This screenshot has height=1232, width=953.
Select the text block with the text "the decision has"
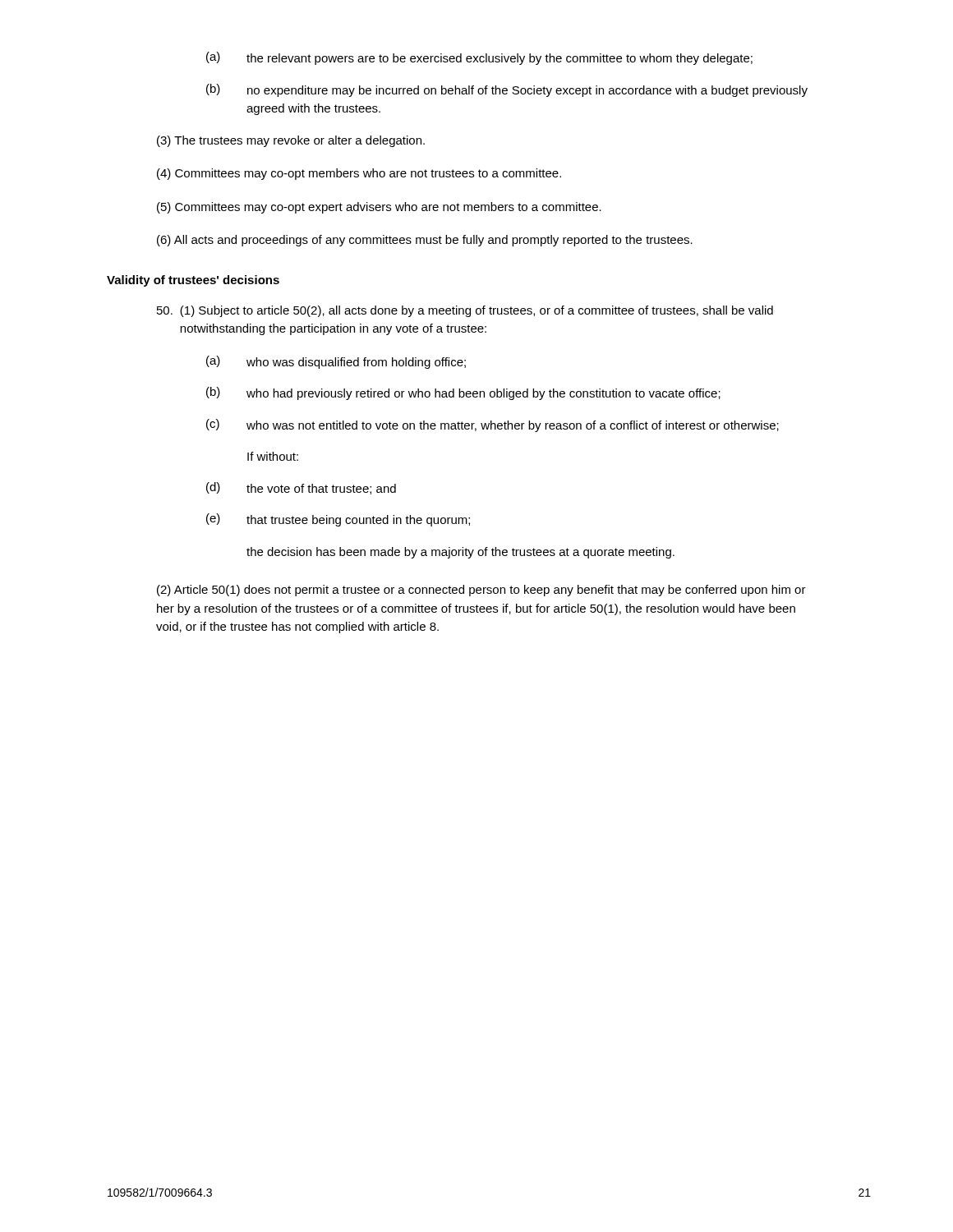point(461,551)
